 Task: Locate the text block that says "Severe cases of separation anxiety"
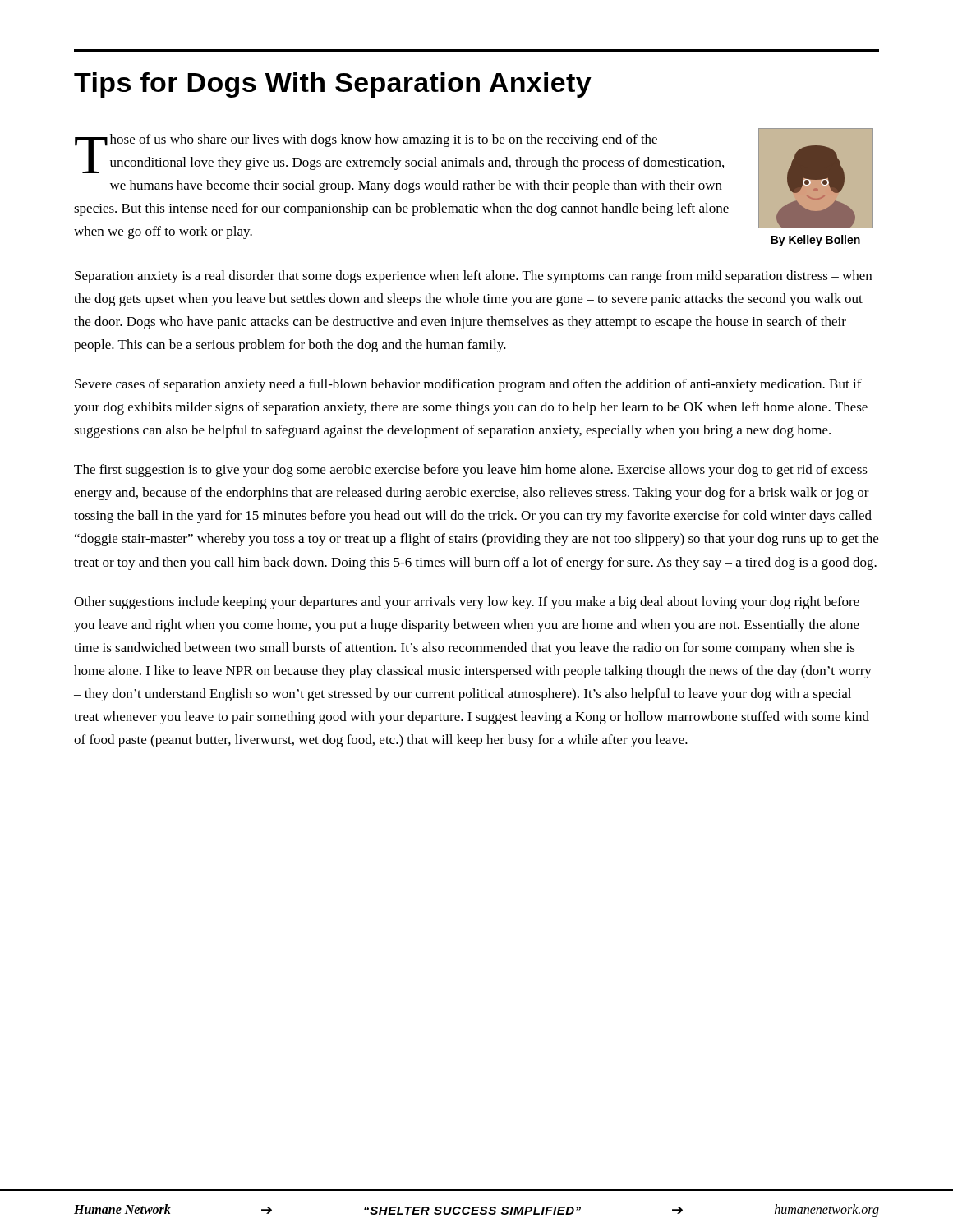click(x=471, y=407)
